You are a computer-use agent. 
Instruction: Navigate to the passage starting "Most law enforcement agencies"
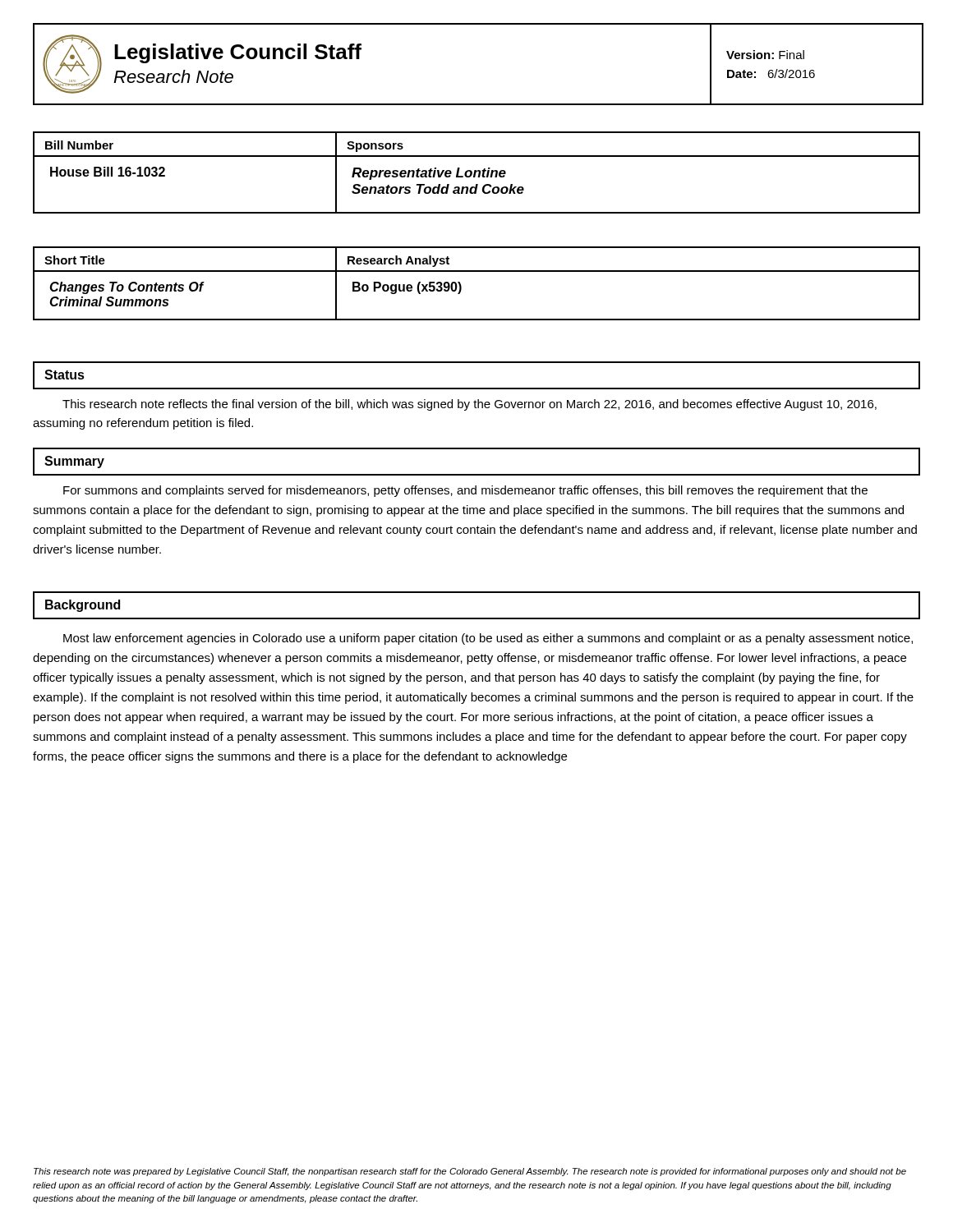pos(473,697)
